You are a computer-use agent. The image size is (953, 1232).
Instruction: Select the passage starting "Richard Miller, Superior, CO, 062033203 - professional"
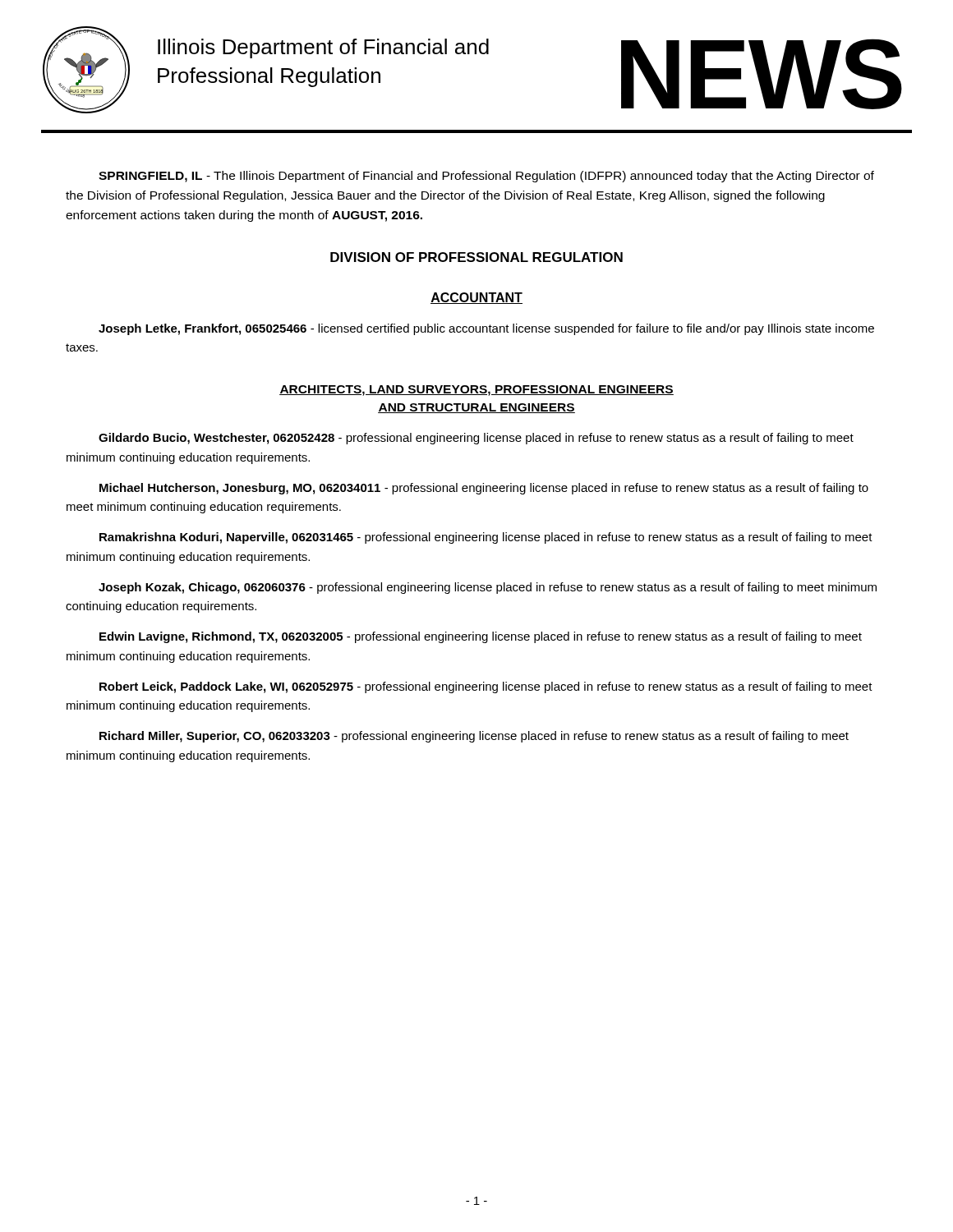pos(457,745)
